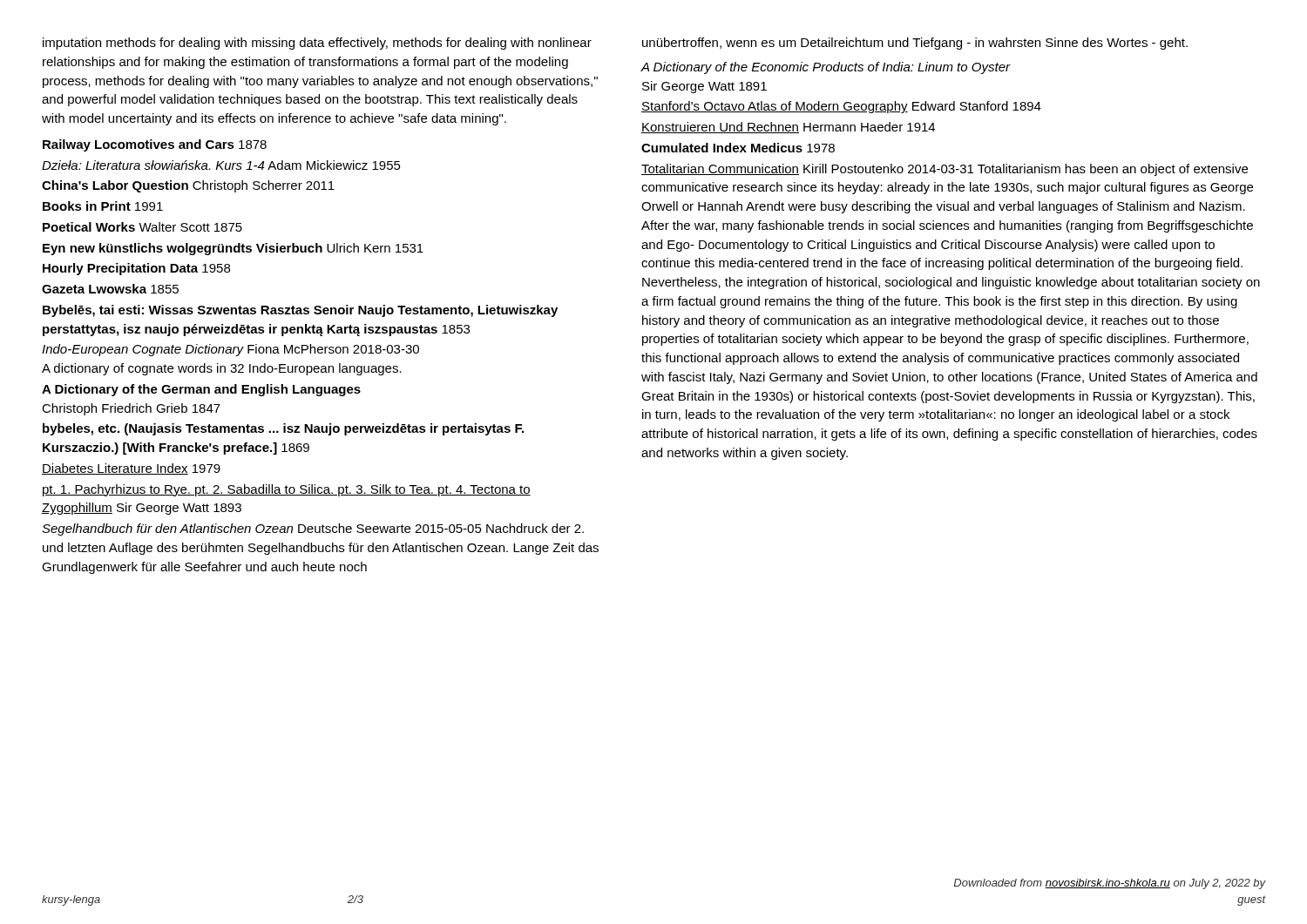This screenshot has width=1307, height=924.
Task: Find the text starting "Diabetes Literature Index 1979"
Action: point(131,468)
